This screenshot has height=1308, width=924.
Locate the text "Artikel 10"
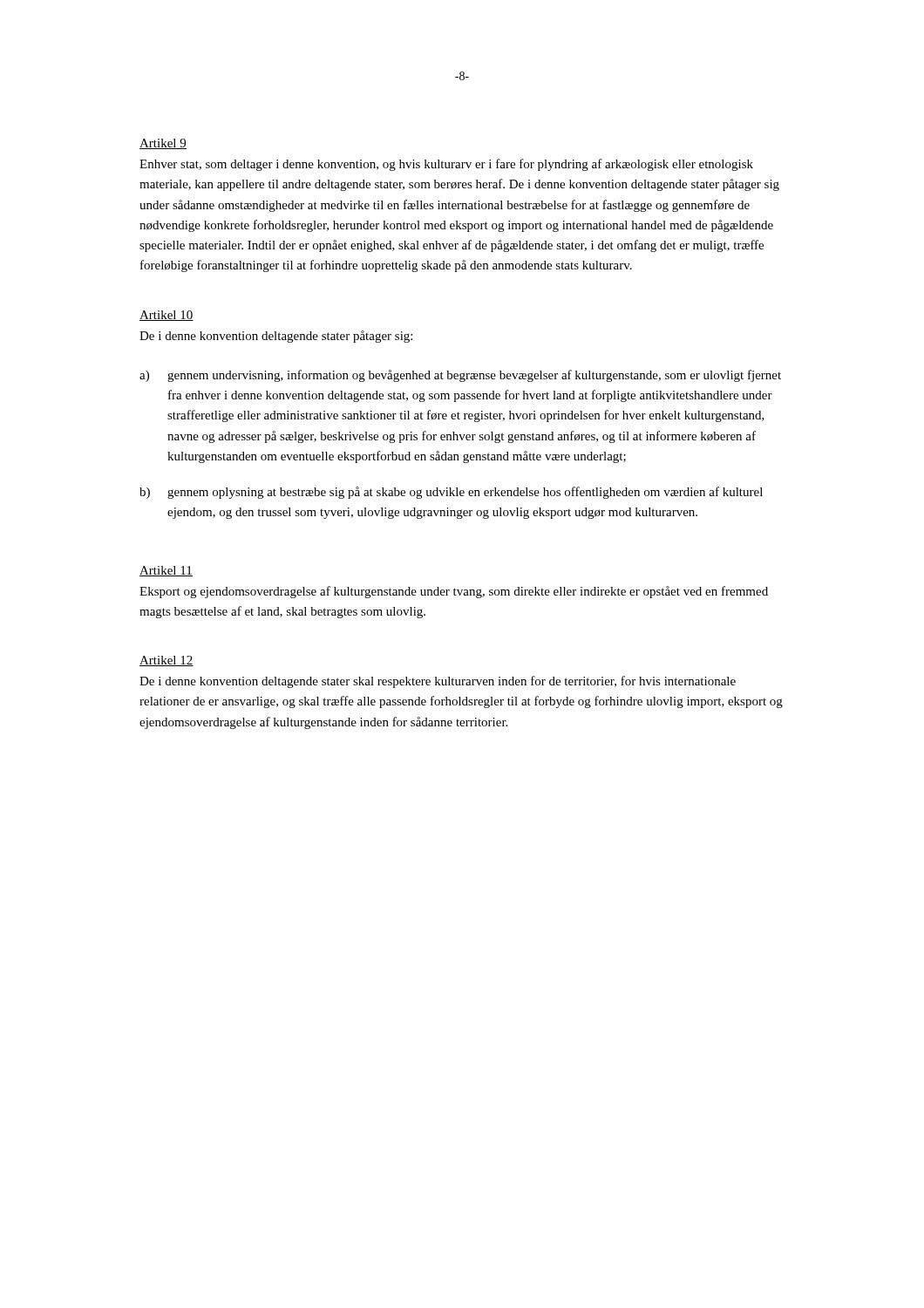(166, 314)
